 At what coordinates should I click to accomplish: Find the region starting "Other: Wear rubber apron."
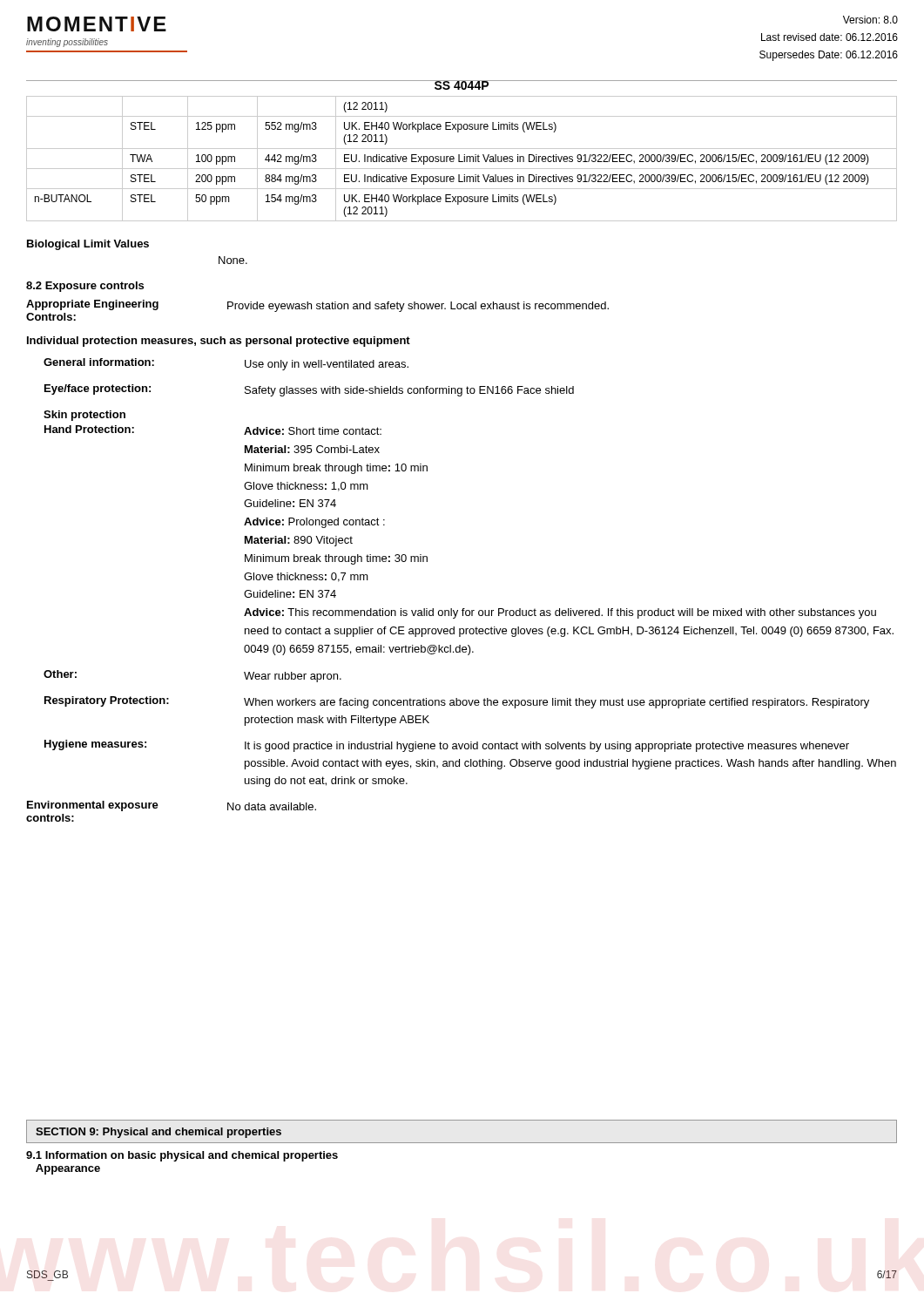(x=58, y=676)
